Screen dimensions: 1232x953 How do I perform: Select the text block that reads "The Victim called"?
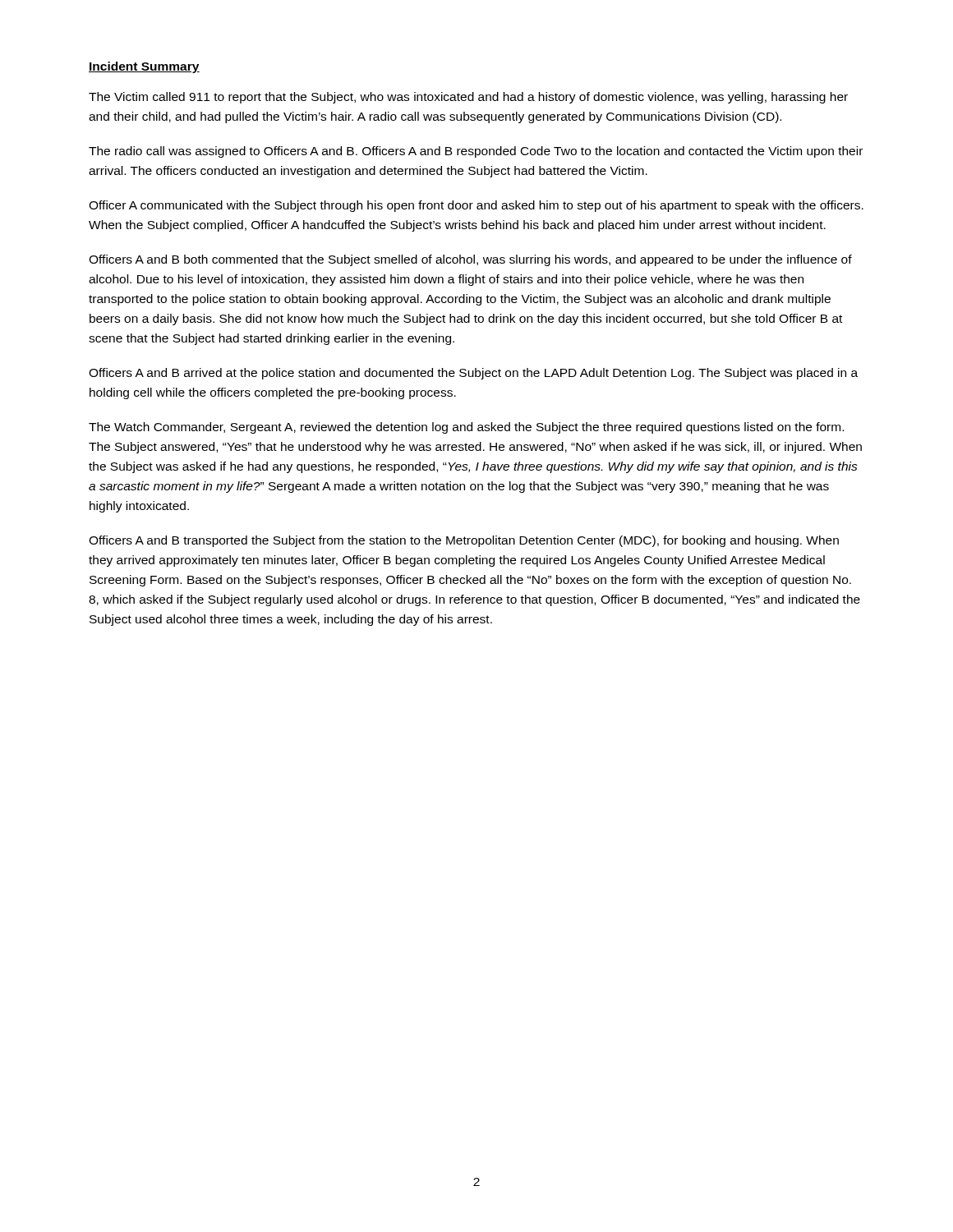[x=468, y=106]
